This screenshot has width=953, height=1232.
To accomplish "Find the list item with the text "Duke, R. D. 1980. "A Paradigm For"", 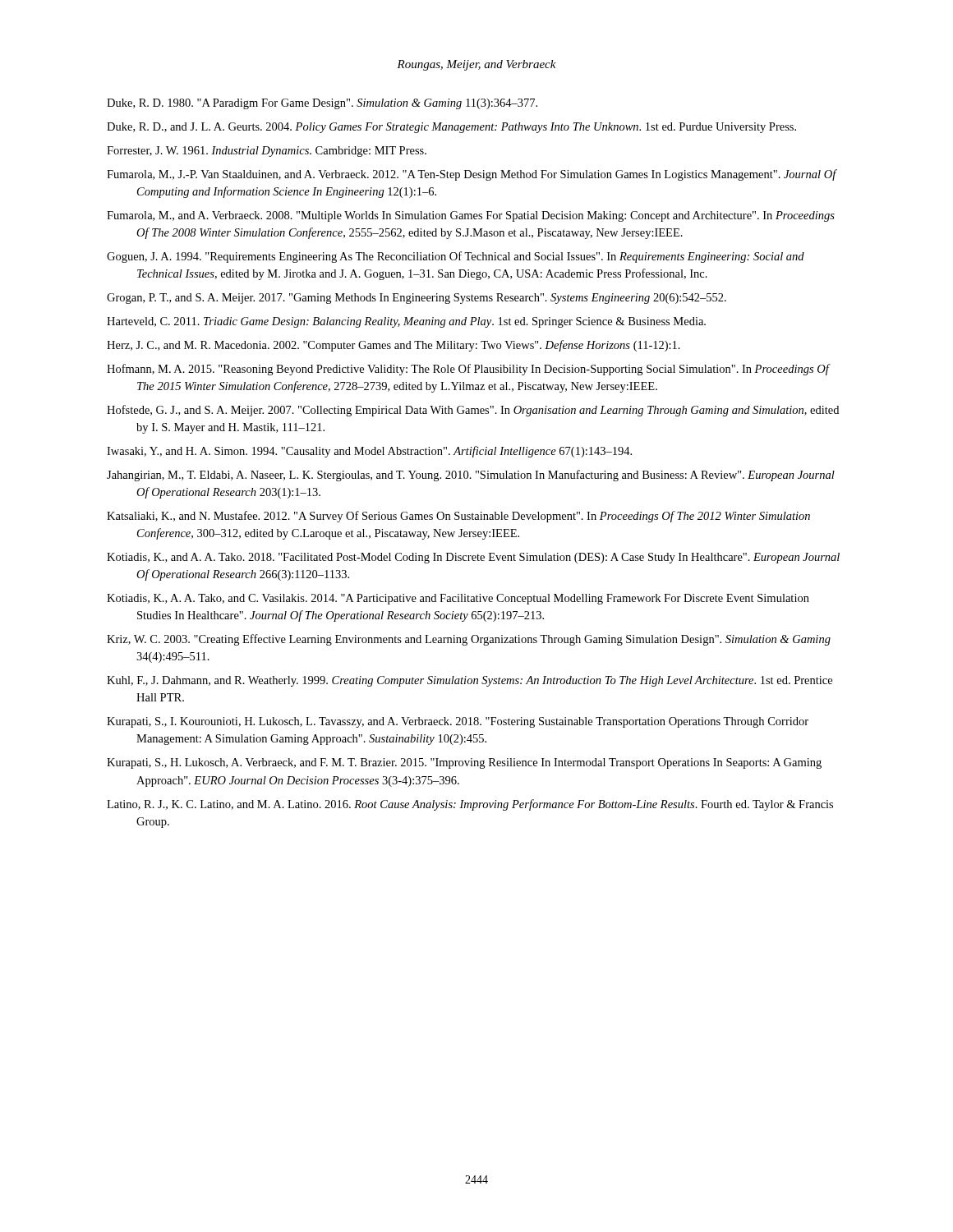I will coord(323,103).
